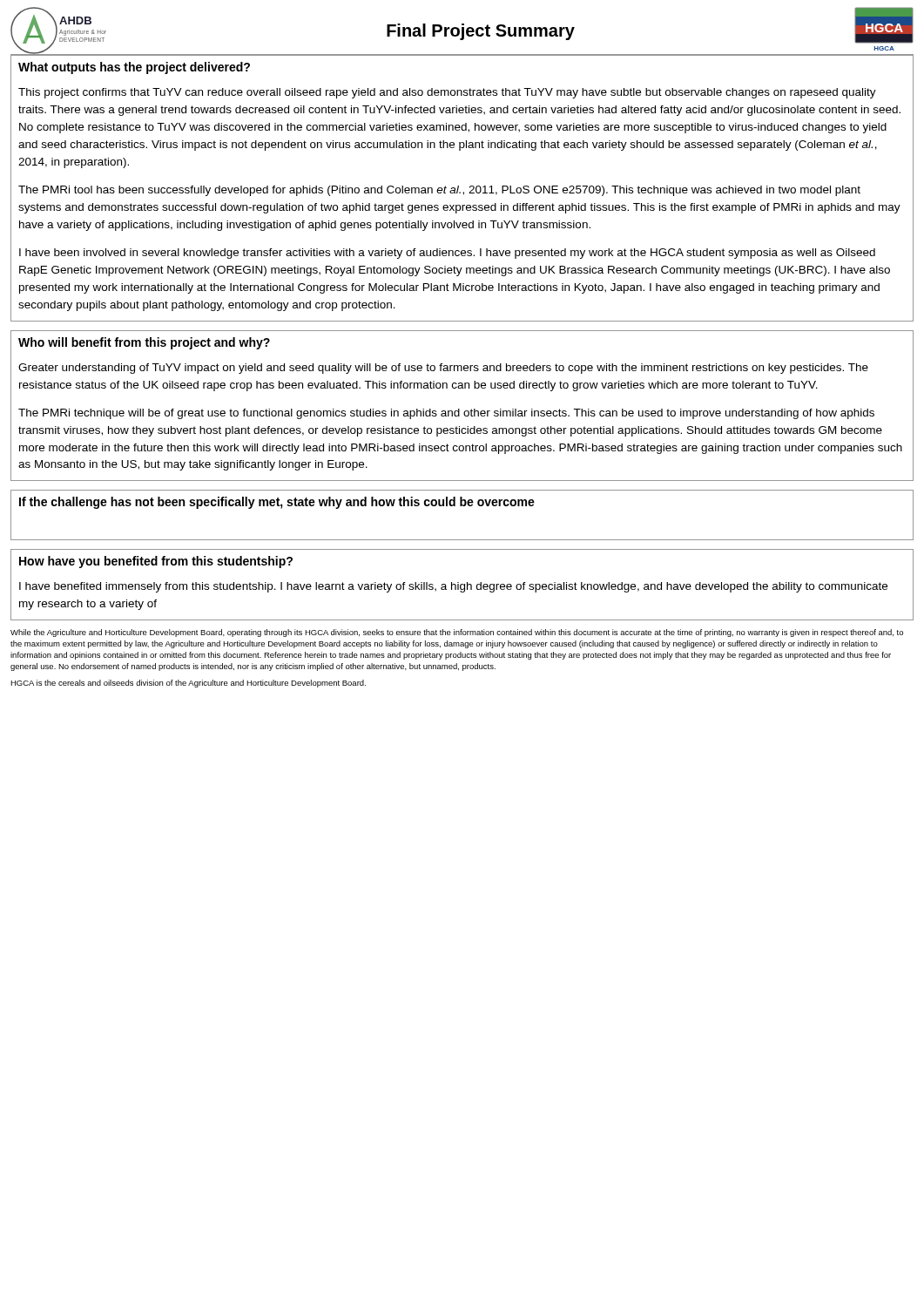Screen dimensions: 1307x924
Task: Point to the passage starting "While the Agriculture and Horticulture Development Board,"
Action: pos(457,649)
